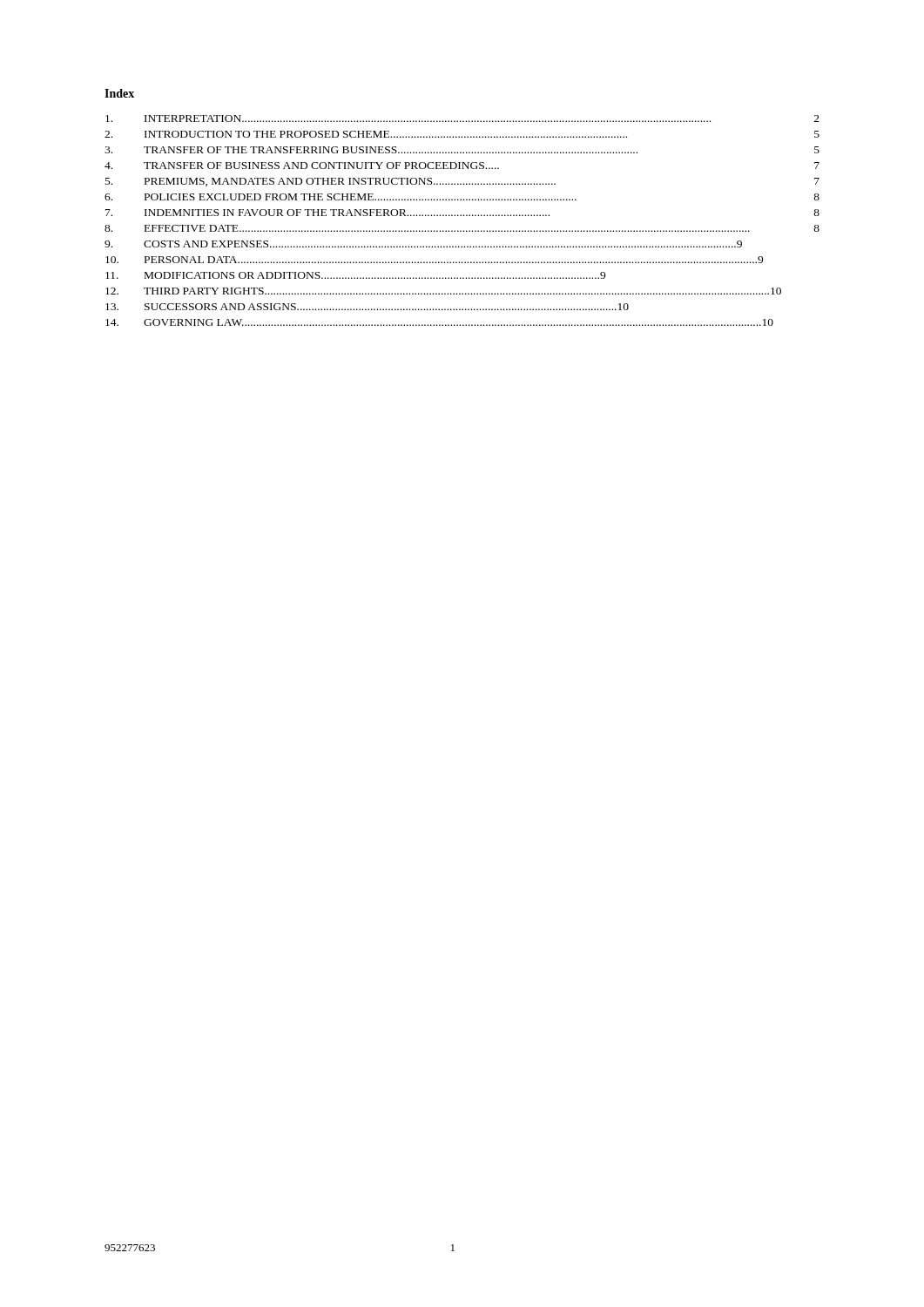Viewport: 924px width, 1307px height.
Task: Locate the block starting "5. PREMIUMS, MANDATES AND OTHER"
Action: (x=462, y=181)
